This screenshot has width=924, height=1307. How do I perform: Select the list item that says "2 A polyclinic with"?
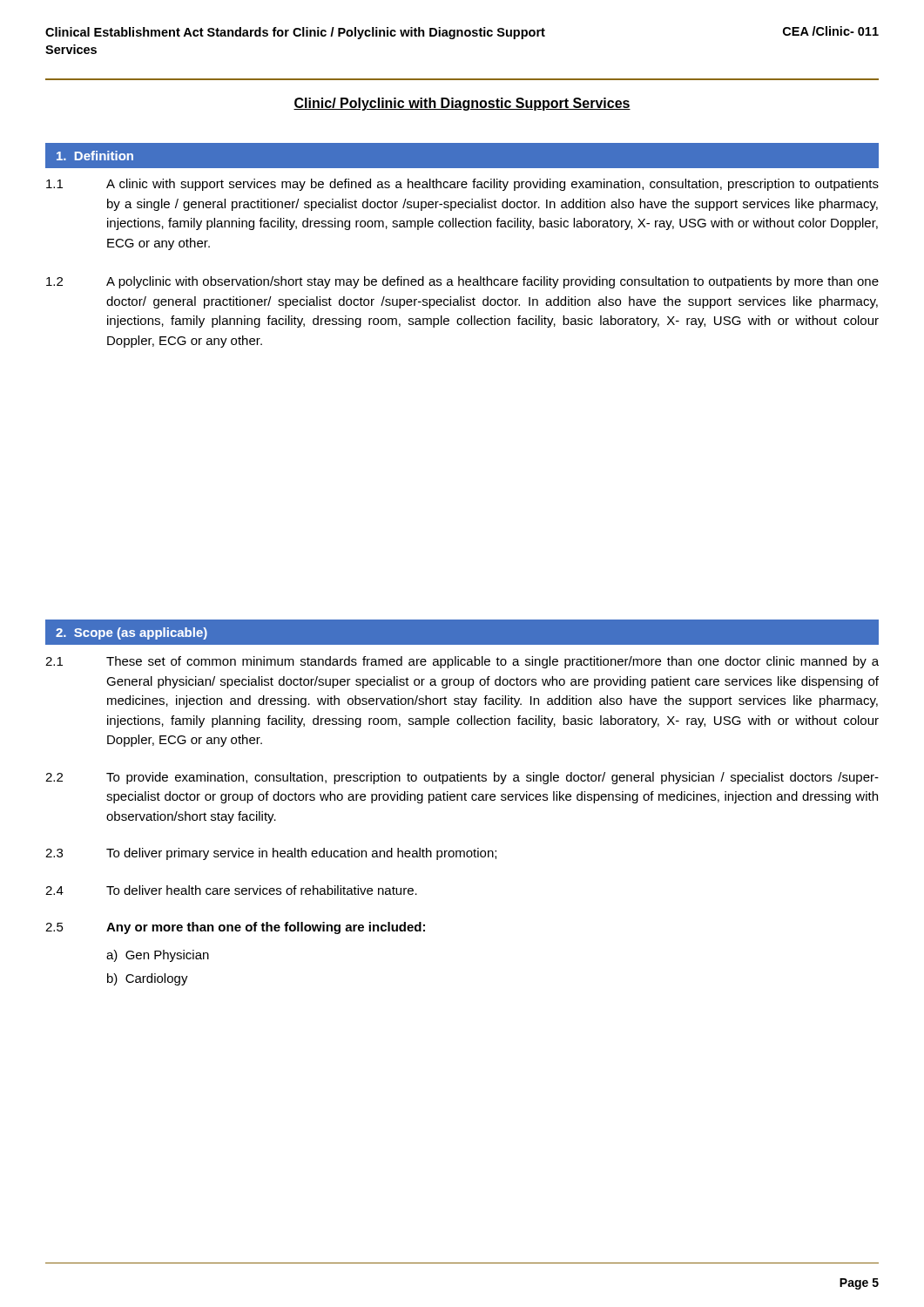tap(462, 311)
